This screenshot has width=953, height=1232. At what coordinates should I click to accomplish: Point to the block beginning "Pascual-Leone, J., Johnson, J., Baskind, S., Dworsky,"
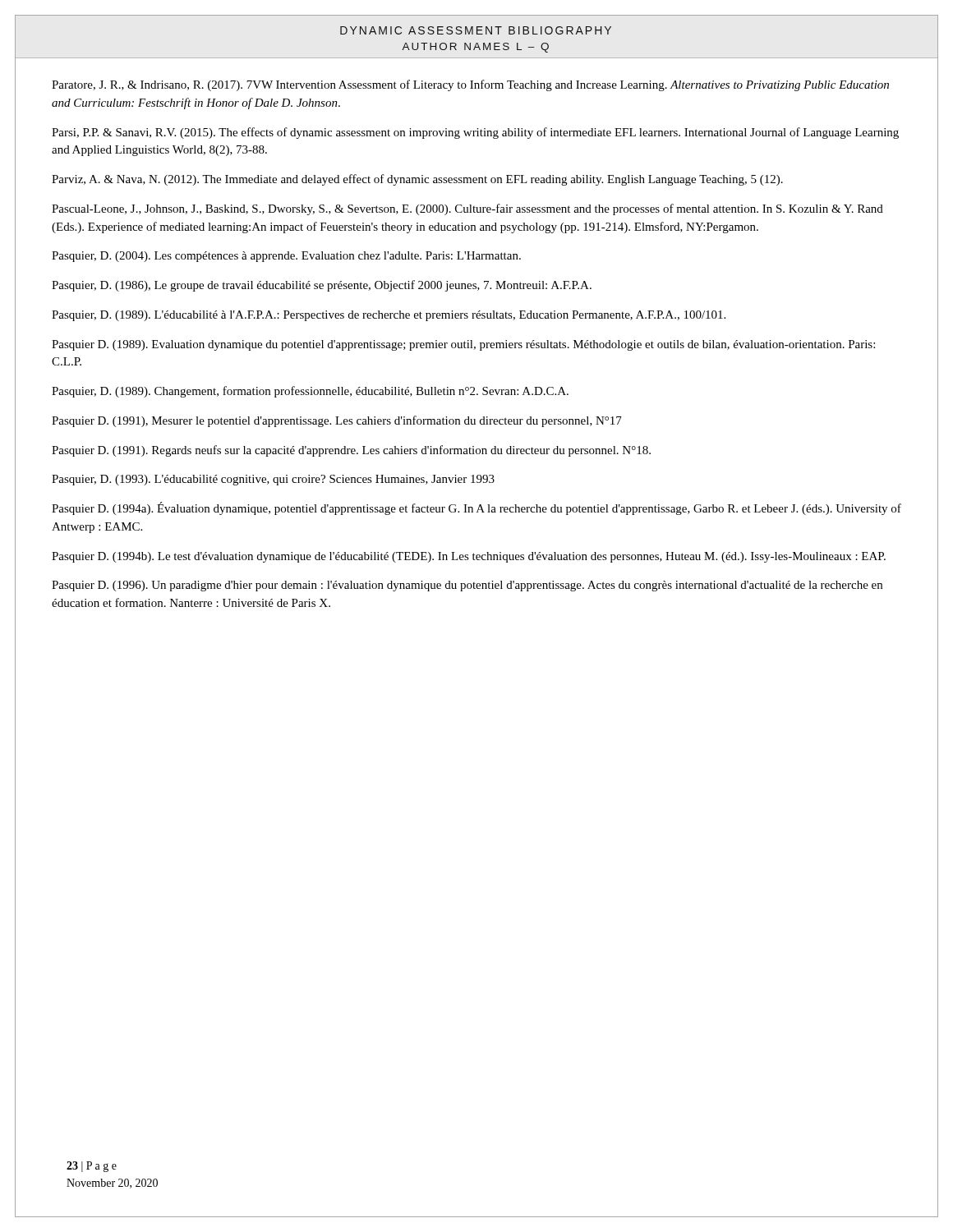coord(467,217)
